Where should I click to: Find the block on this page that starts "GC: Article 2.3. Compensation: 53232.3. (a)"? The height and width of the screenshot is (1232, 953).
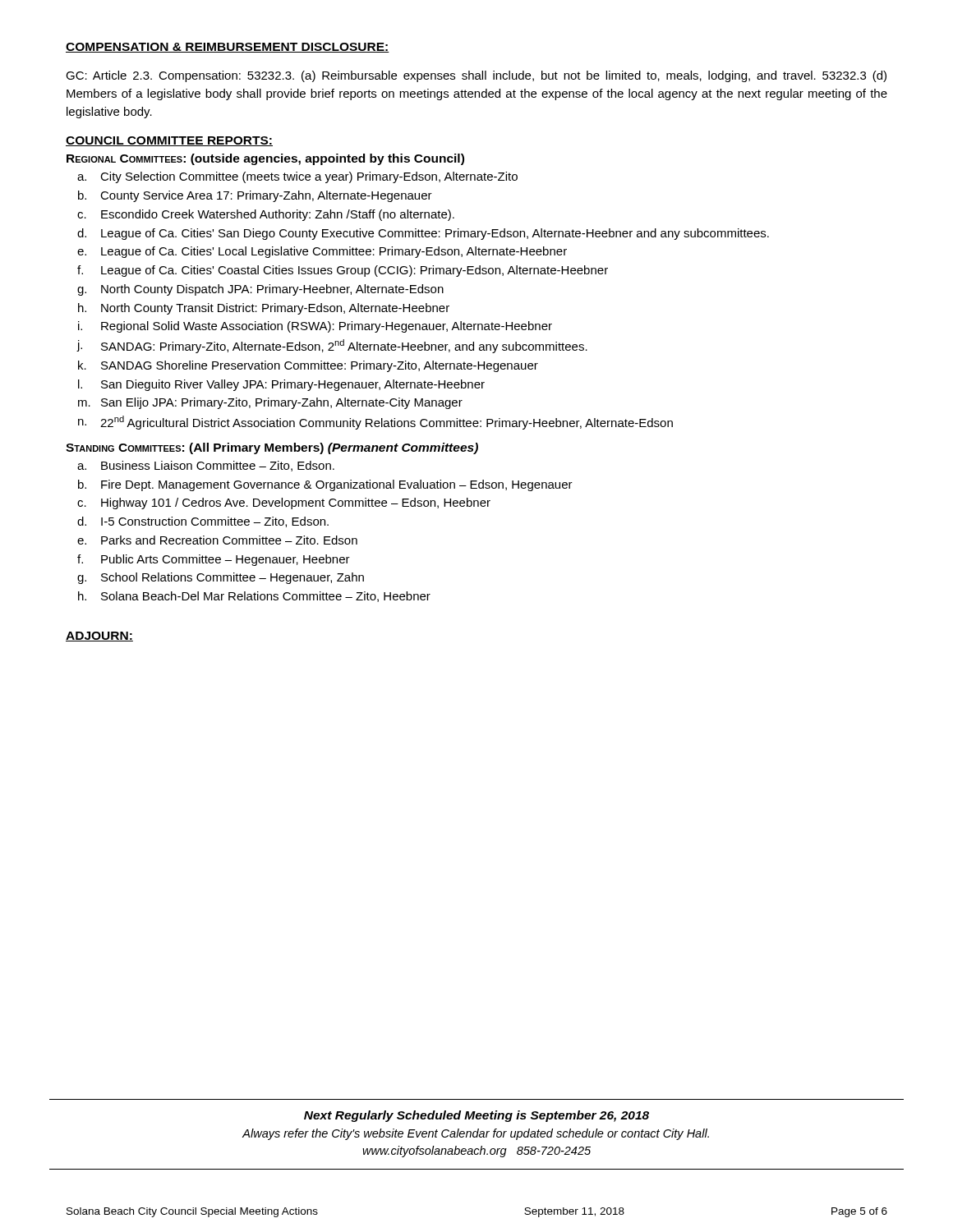tap(476, 93)
